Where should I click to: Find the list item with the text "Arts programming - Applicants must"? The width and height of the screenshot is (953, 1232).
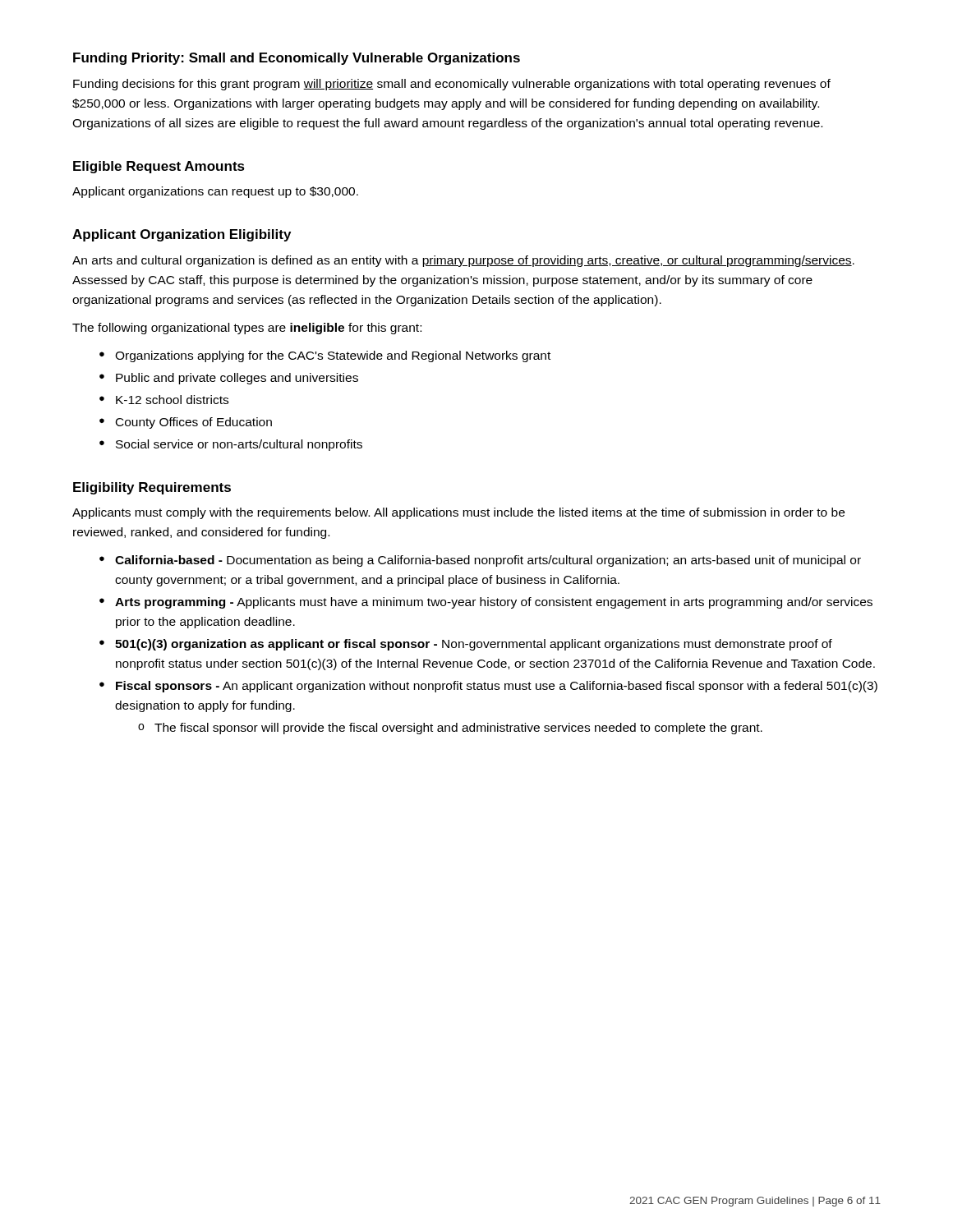point(494,612)
